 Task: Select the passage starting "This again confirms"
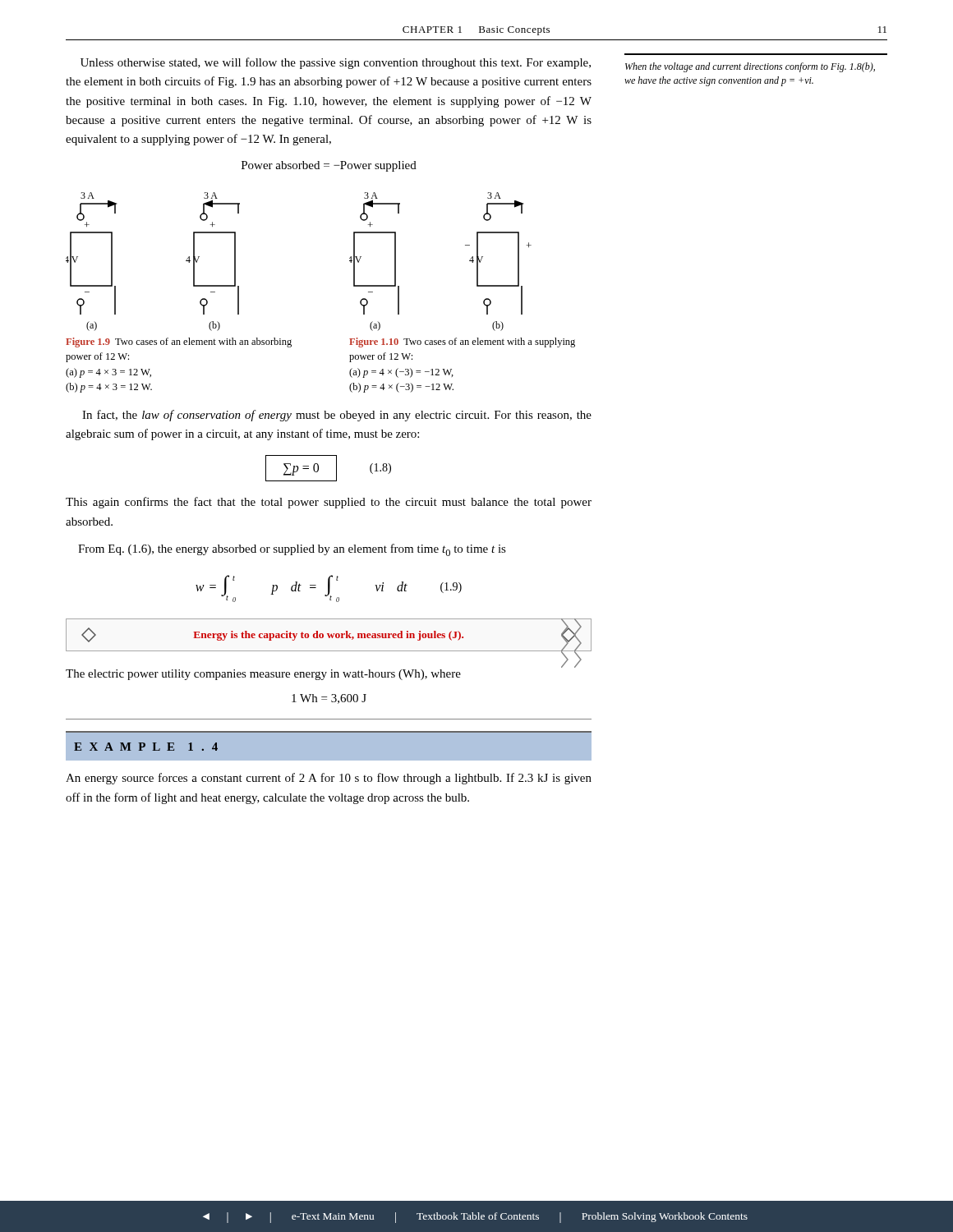tap(329, 512)
